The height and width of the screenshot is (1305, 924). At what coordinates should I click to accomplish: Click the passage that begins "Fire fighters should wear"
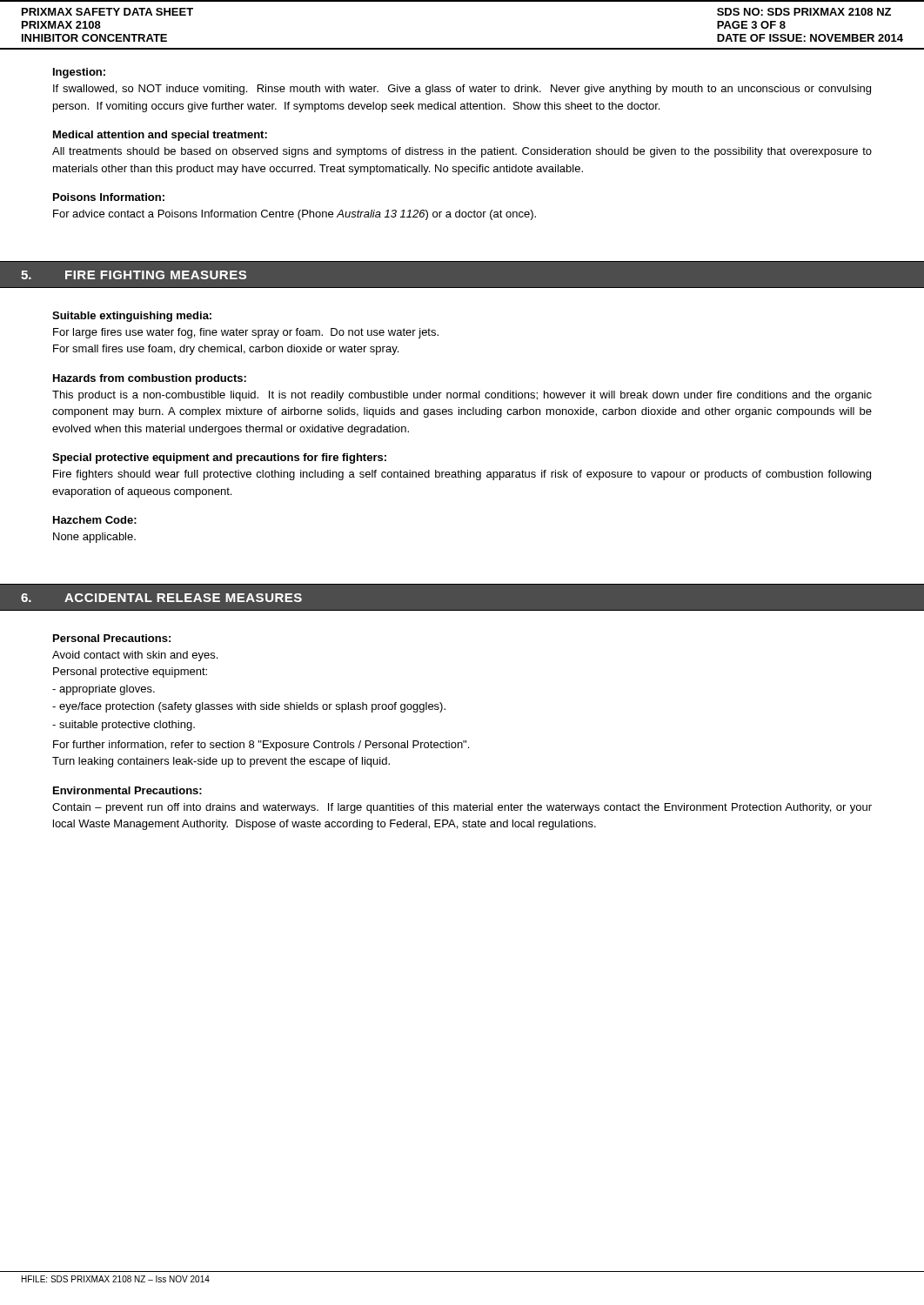pyautogui.click(x=462, y=482)
